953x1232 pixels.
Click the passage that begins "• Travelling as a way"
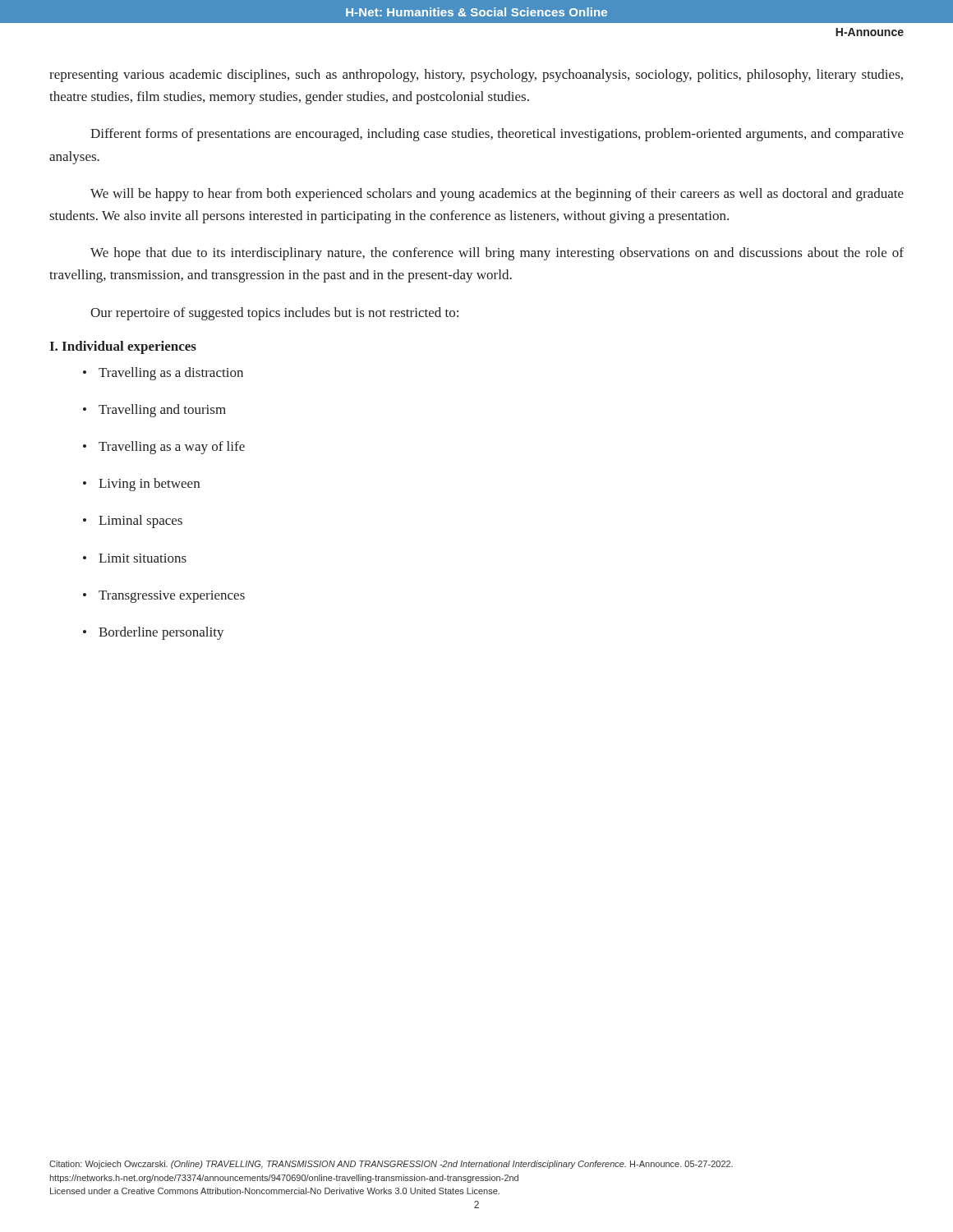[164, 447]
